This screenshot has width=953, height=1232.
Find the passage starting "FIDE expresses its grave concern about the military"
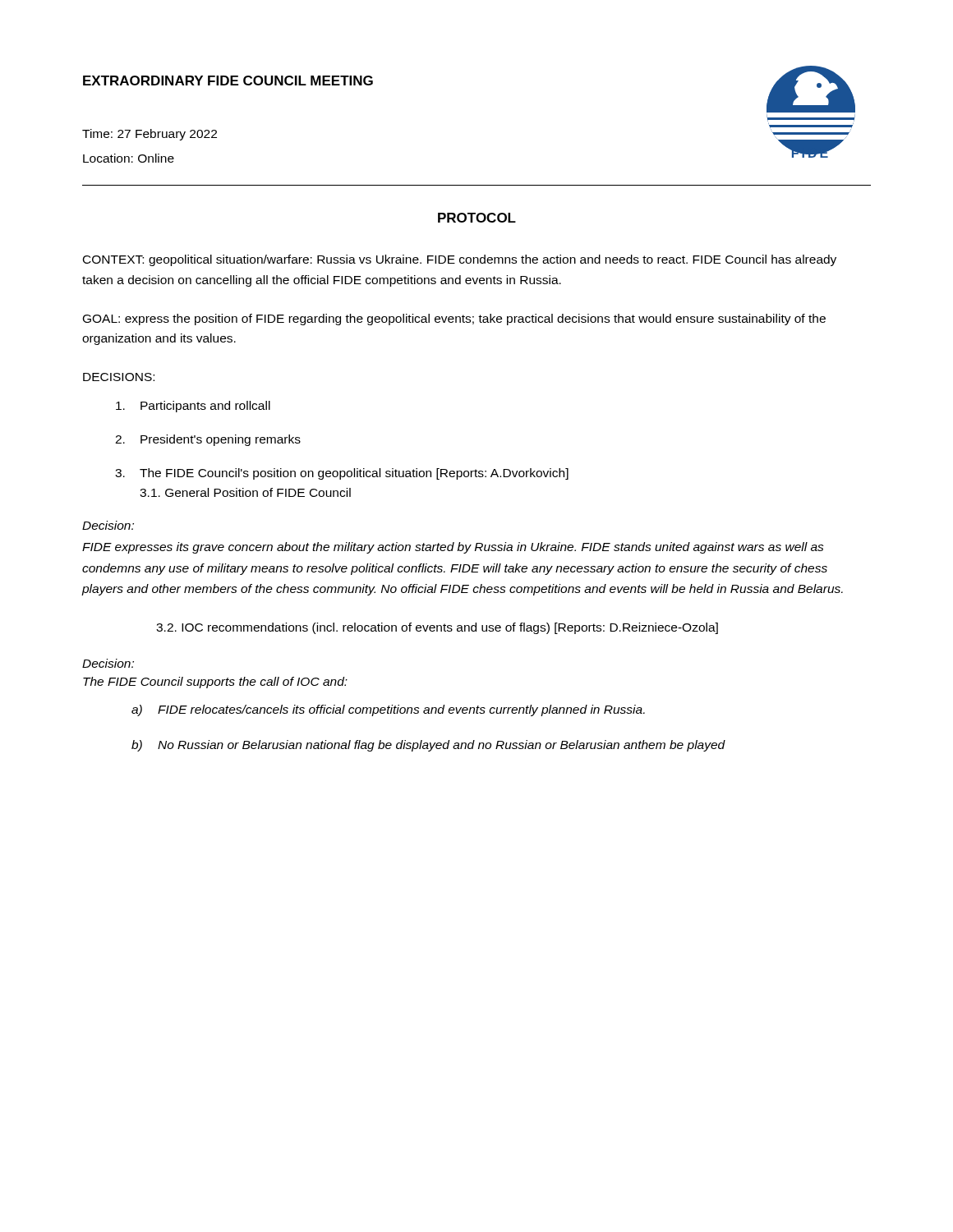coord(463,568)
